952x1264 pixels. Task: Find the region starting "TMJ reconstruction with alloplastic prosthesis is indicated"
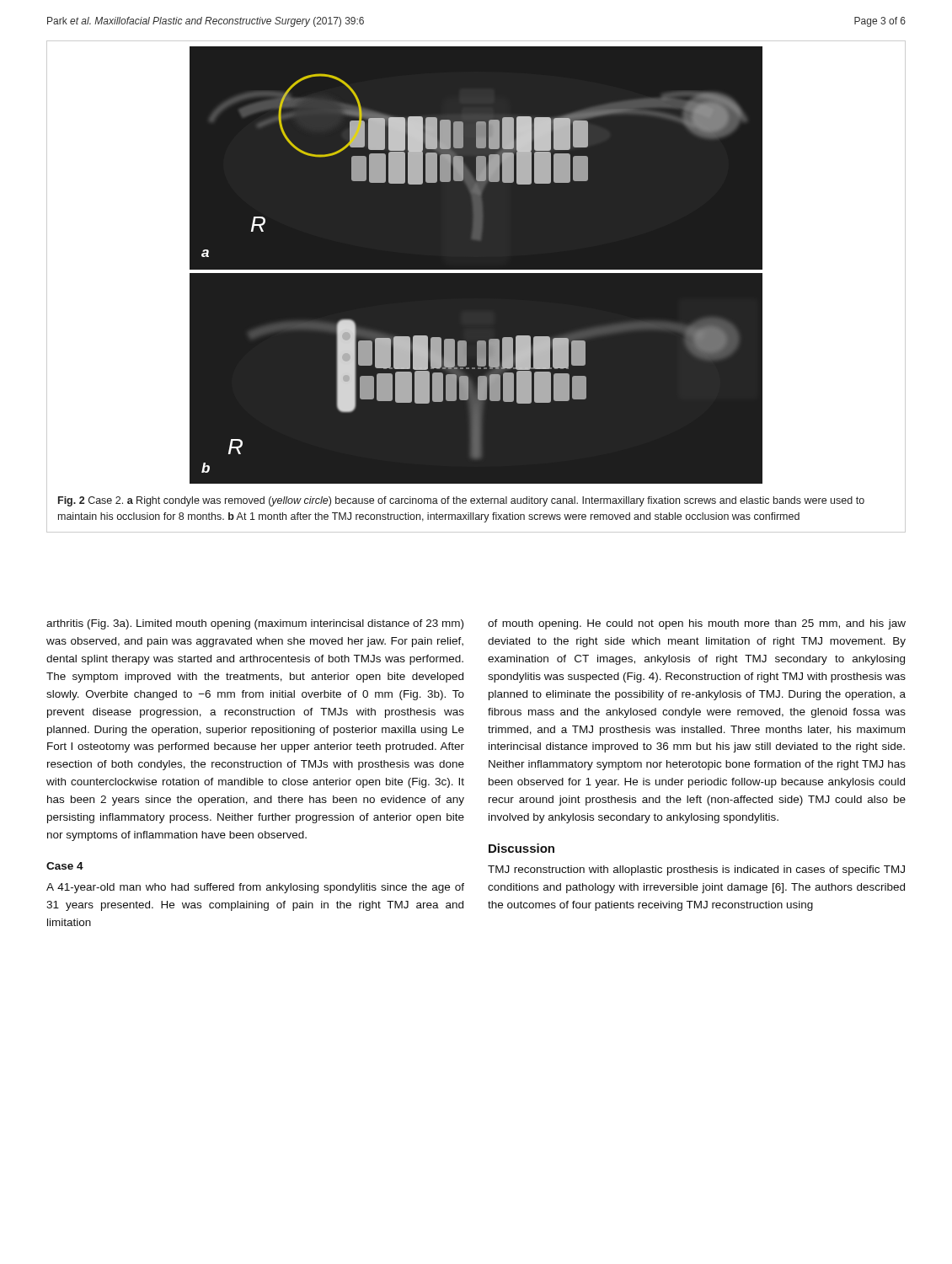point(697,887)
